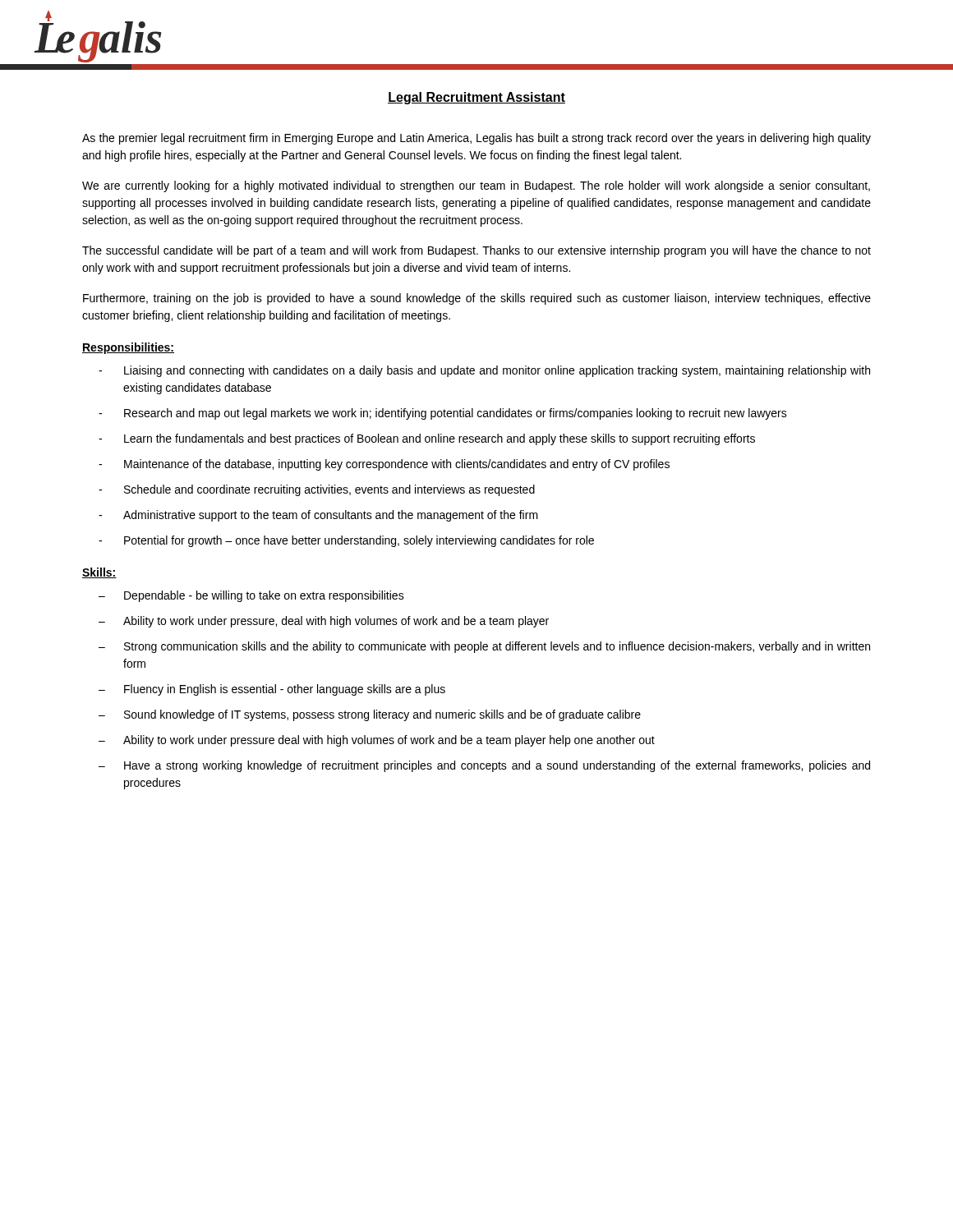Point to the block starting "Legal Recruitment Assistant"
The height and width of the screenshot is (1232, 953).
[x=476, y=97]
